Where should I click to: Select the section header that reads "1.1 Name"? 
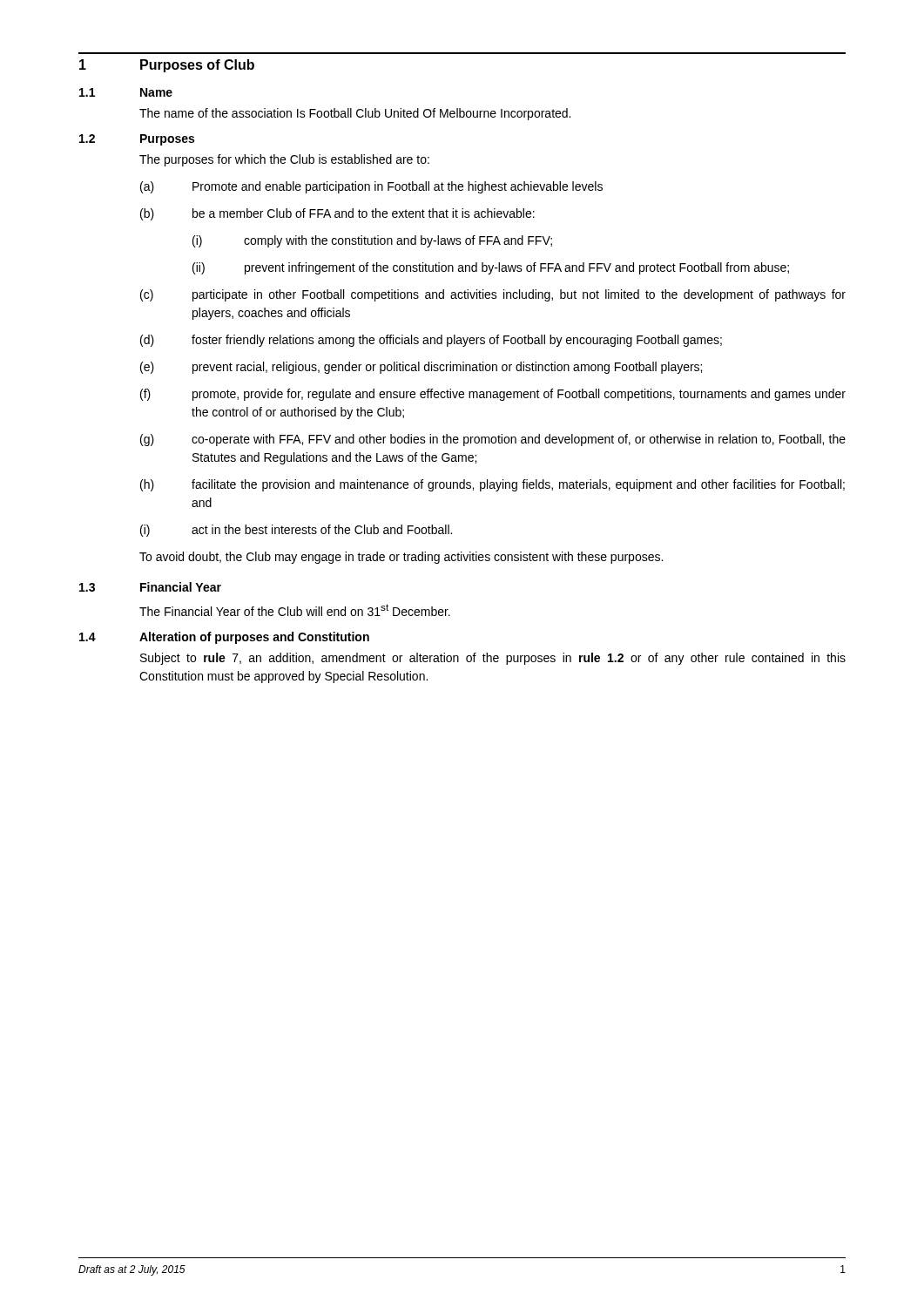click(x=82, y=92)
